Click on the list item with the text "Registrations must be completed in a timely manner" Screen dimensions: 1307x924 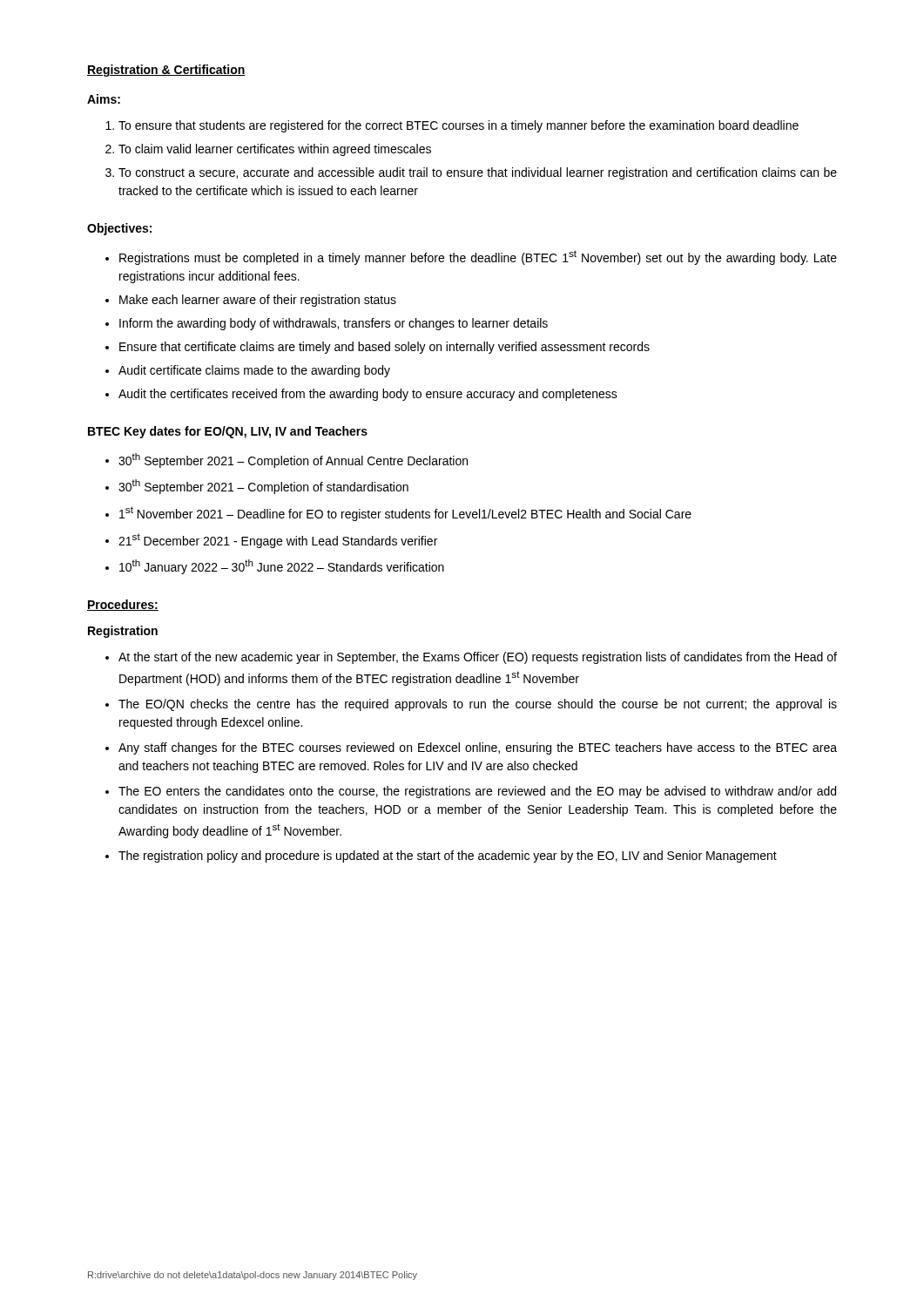(x=478, y=265)
